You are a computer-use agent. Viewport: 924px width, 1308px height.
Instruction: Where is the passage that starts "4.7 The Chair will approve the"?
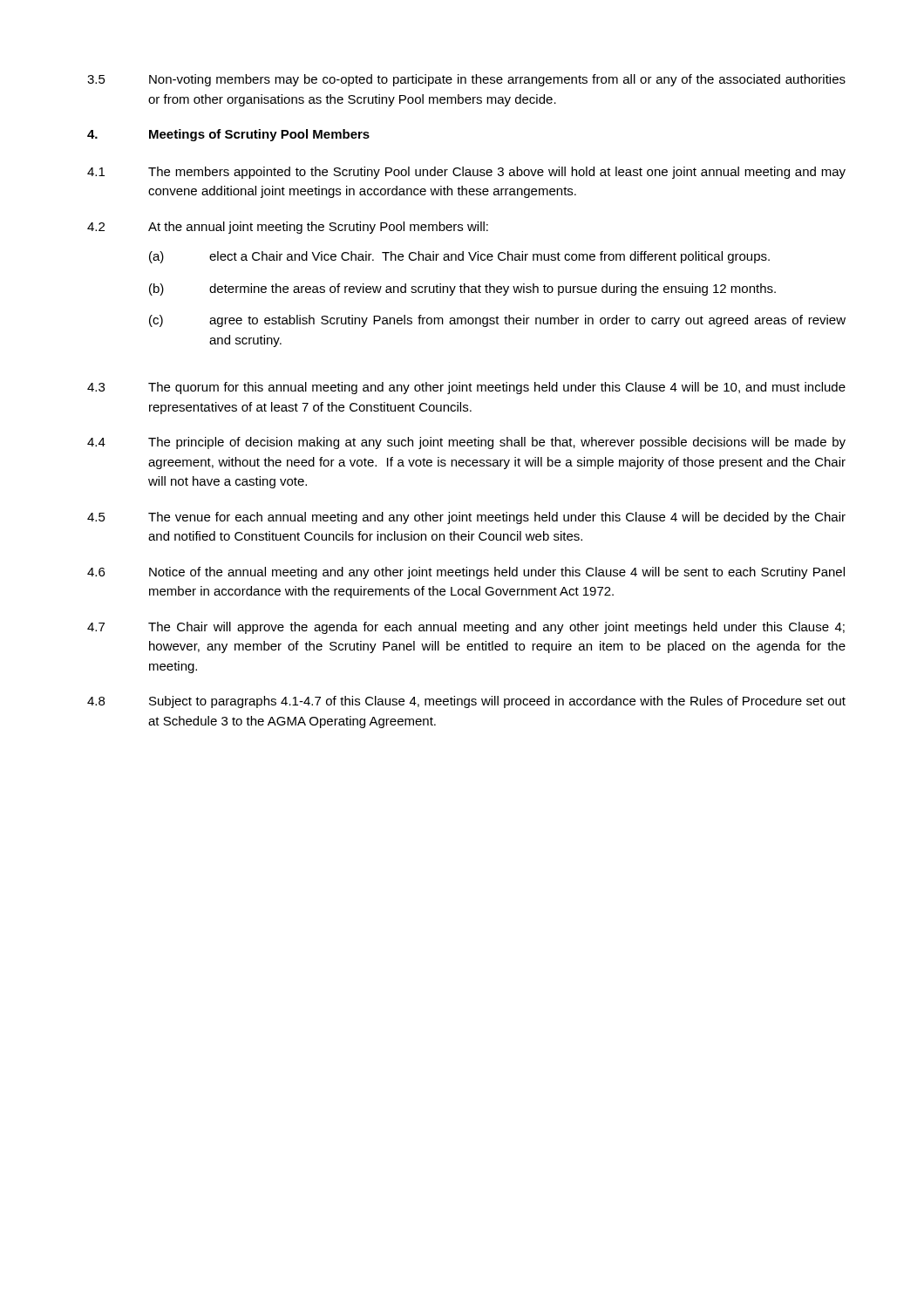click(466, 646)
